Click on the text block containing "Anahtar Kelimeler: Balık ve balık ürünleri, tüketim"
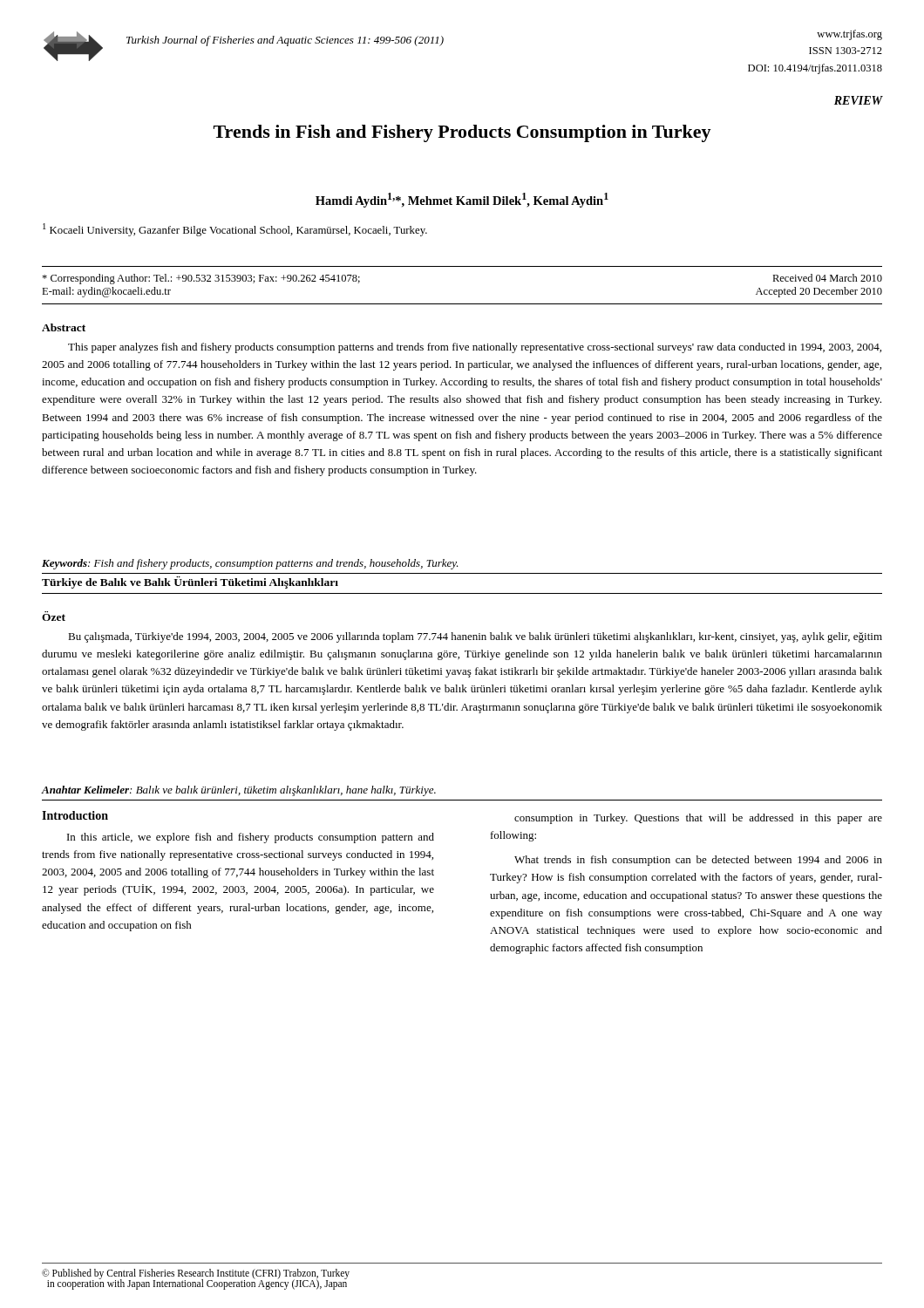Viewport: 924px width, 1308px height. [x=239, y=790]
